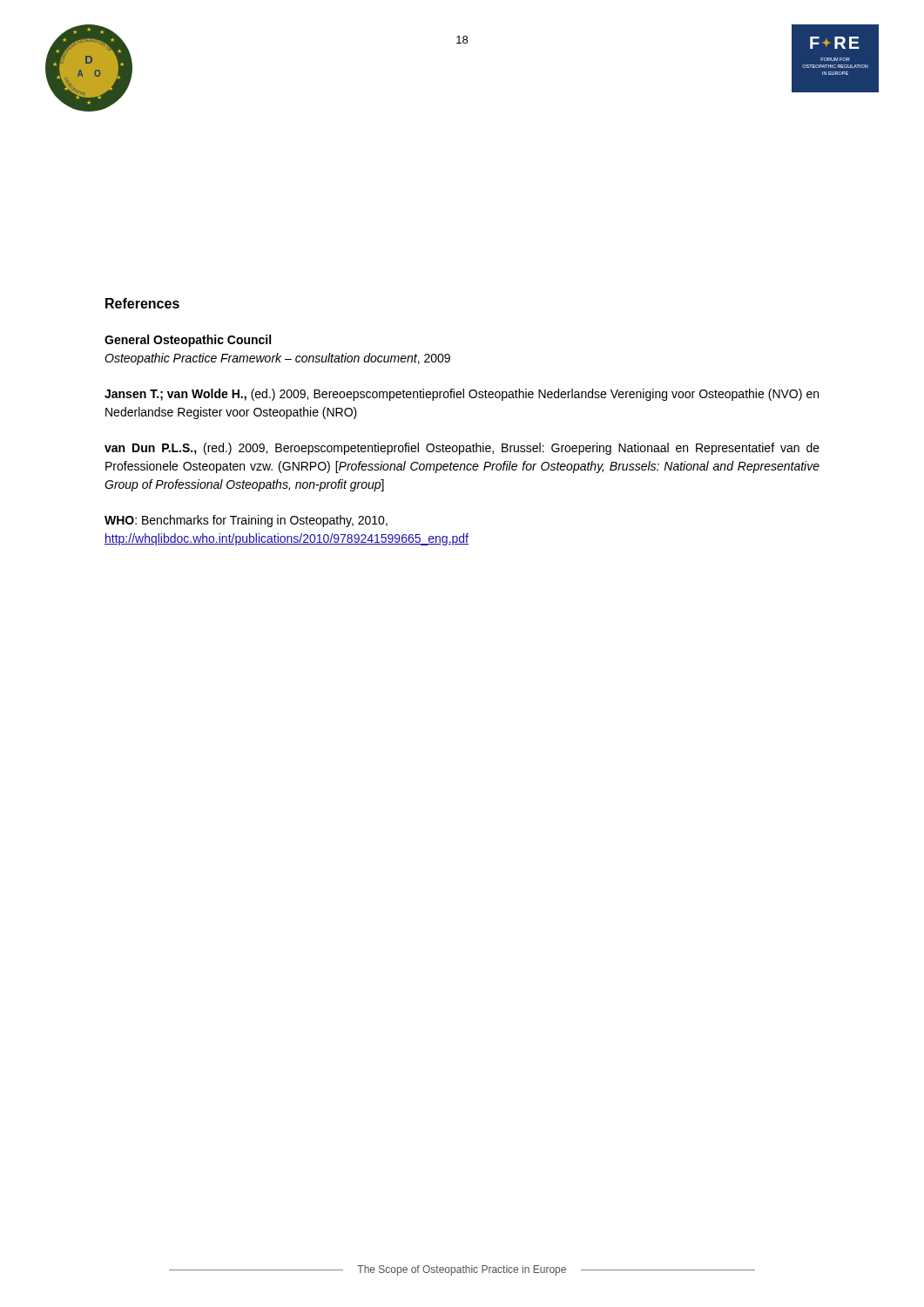This screenshot has height=1307, width=924.
Task: Locate the block of text that opens with "WHO: Benchmarks for Training"
Action: pyautogui.click(x=287, y=529)
